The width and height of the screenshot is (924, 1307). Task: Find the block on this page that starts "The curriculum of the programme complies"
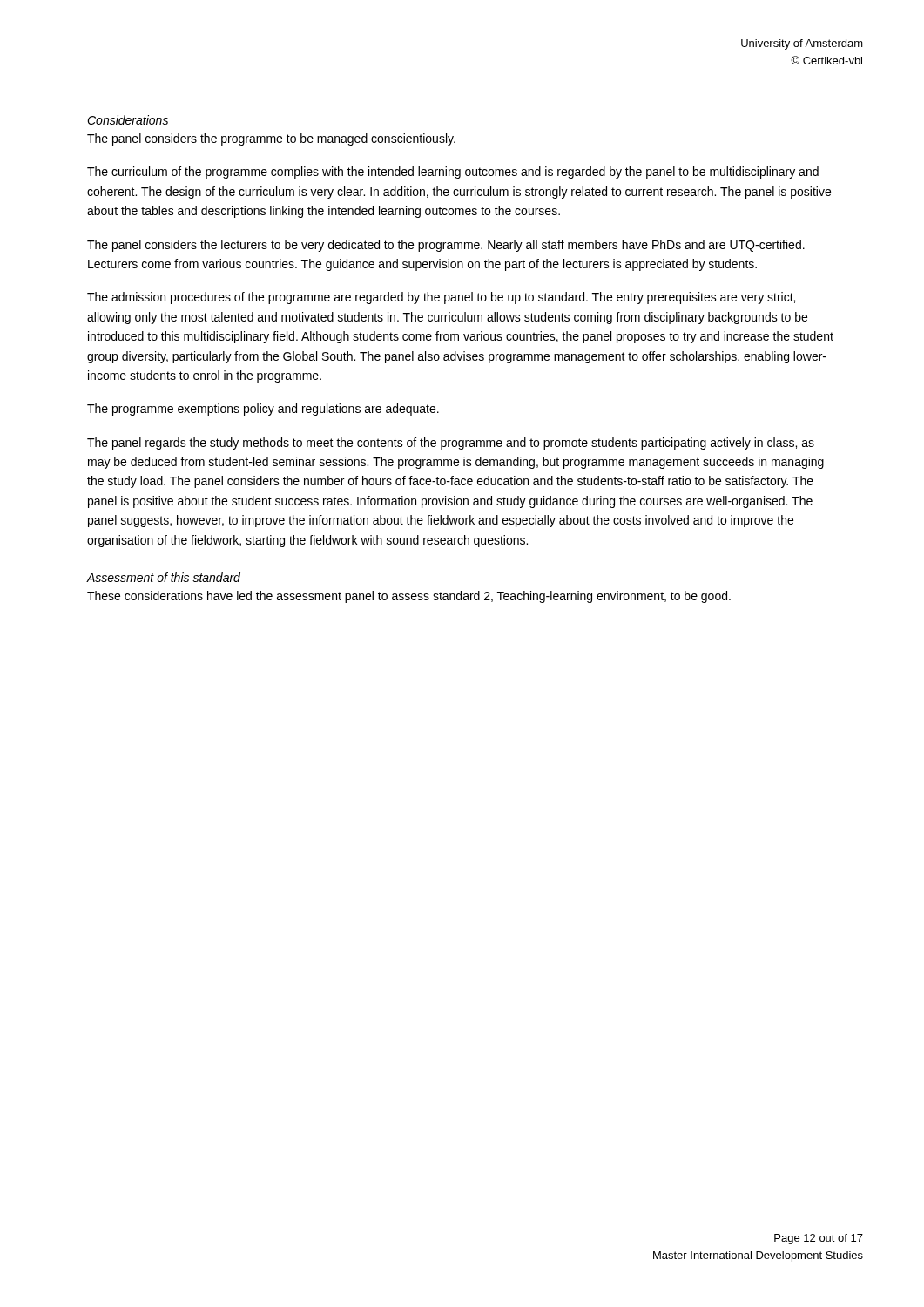(459, 192)
